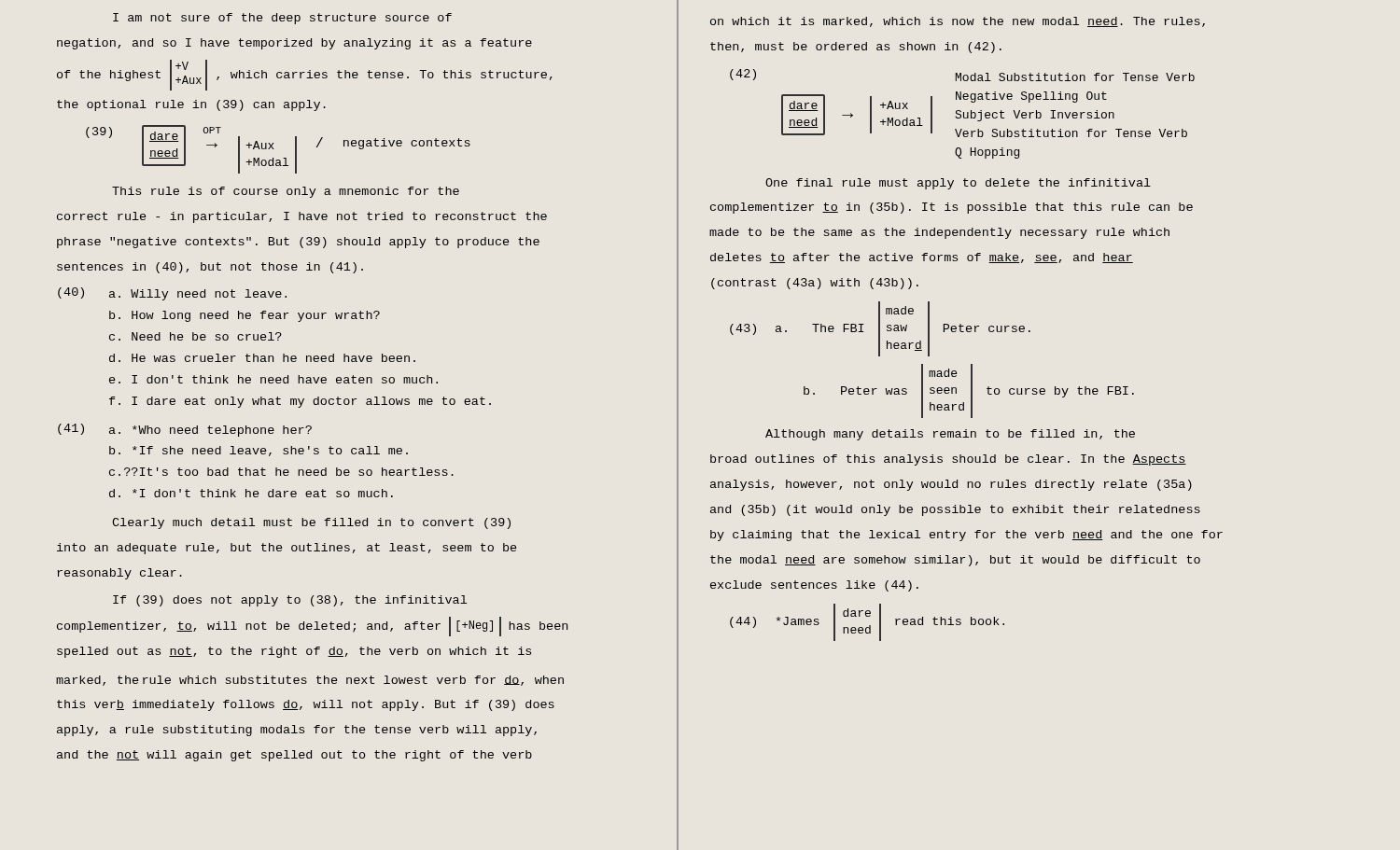Find the text block starting "One final rule must"
This screenshot has height=850, width=1400.
[1027, 234]
